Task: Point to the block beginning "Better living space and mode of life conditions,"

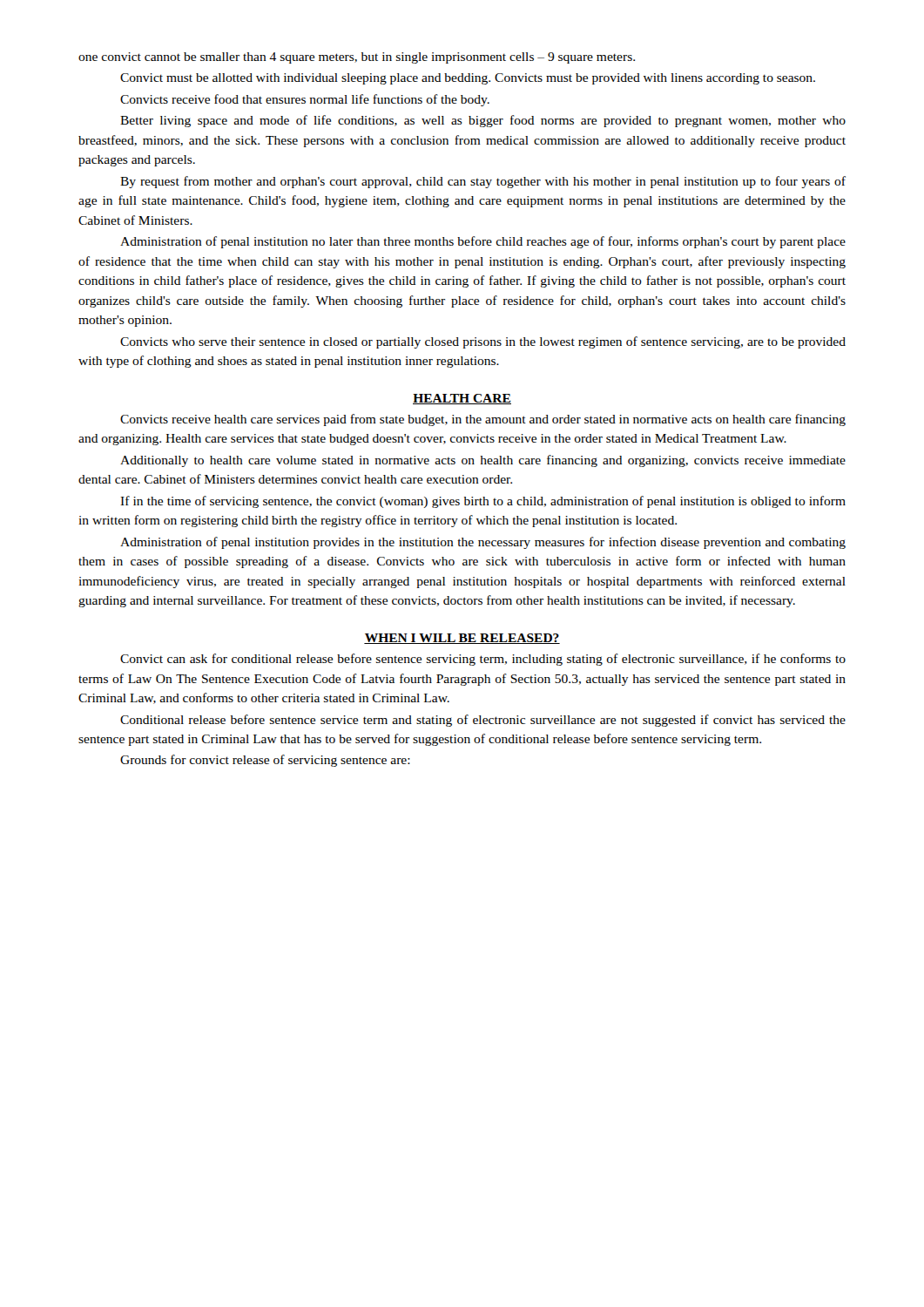Action: pos(462,140)
